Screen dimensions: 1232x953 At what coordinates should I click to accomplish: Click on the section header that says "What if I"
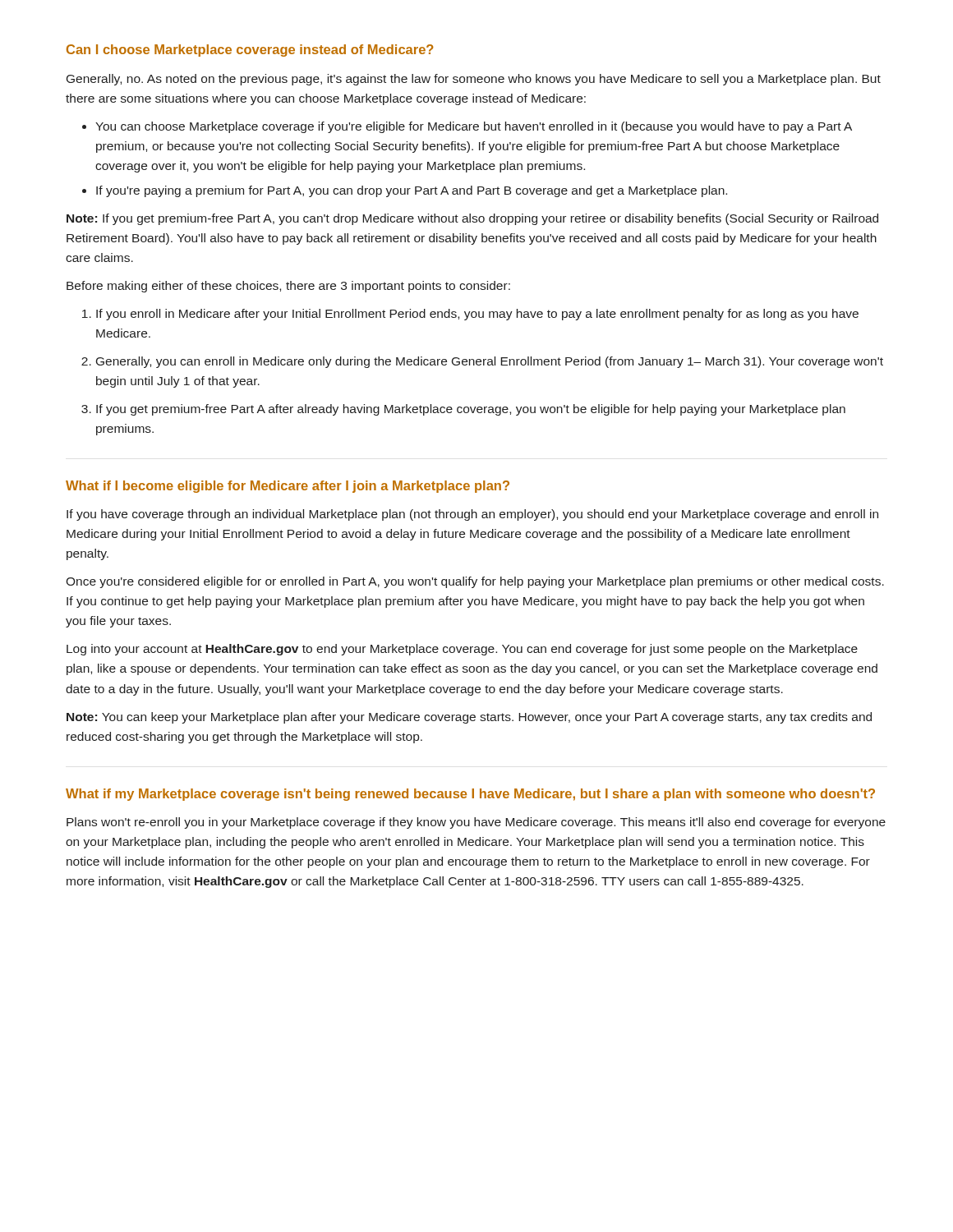[476, 486]
